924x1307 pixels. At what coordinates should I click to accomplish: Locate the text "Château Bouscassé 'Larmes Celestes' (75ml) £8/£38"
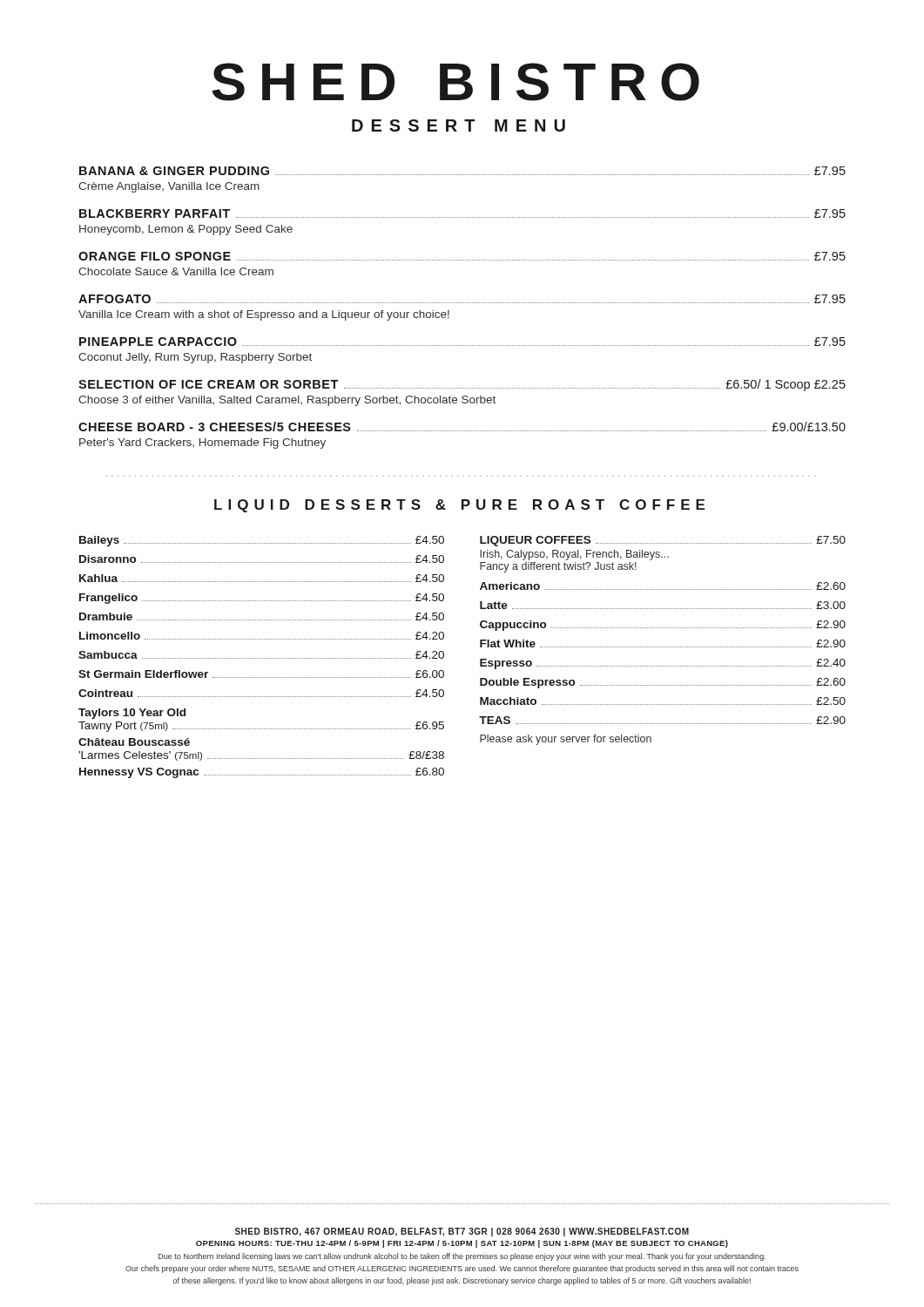click(x=261, y=749)
